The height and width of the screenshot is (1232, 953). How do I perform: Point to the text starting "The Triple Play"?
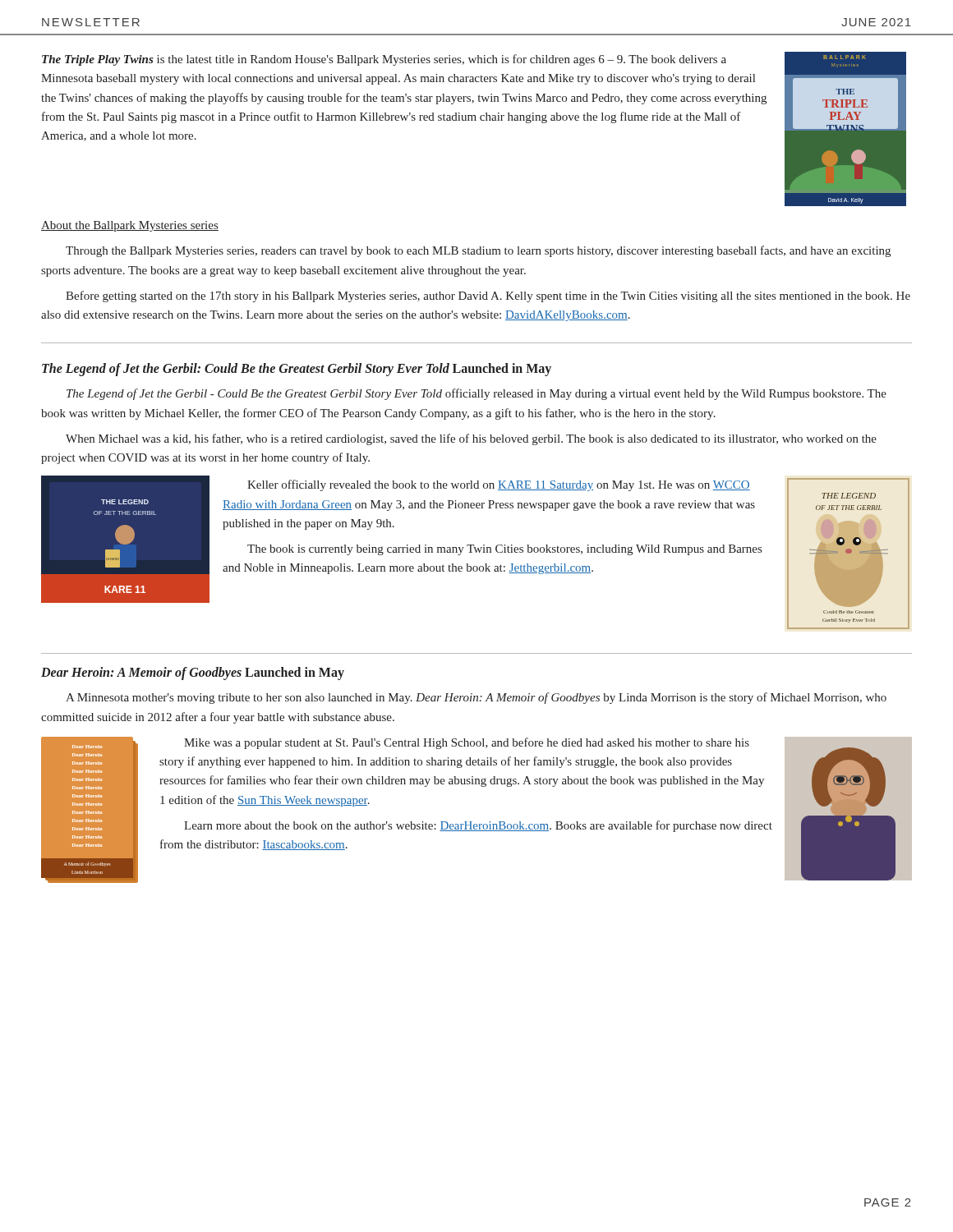[405, 98]
